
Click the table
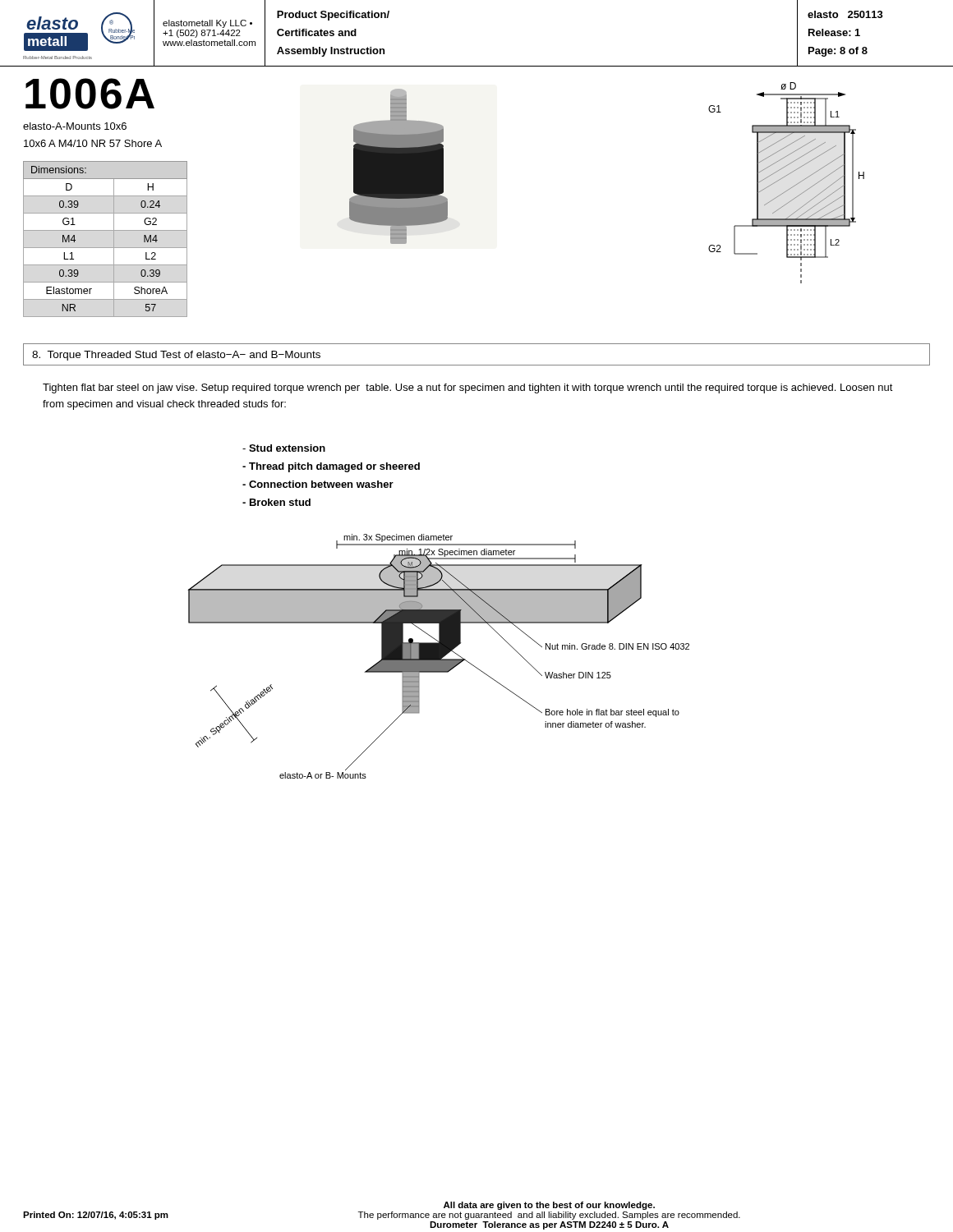[x=105, y=239]
